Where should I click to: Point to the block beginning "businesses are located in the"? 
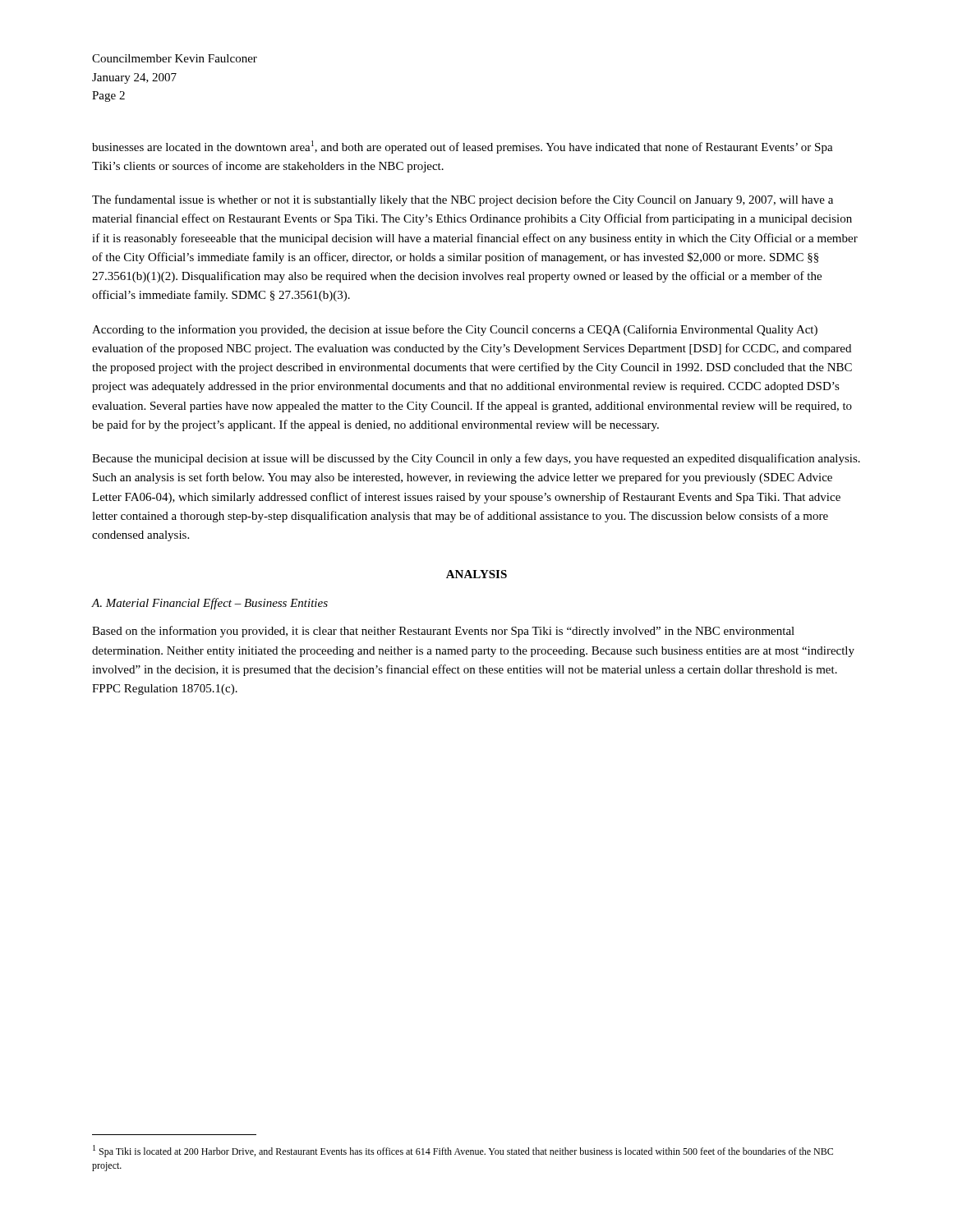click(x=462, y=155)
